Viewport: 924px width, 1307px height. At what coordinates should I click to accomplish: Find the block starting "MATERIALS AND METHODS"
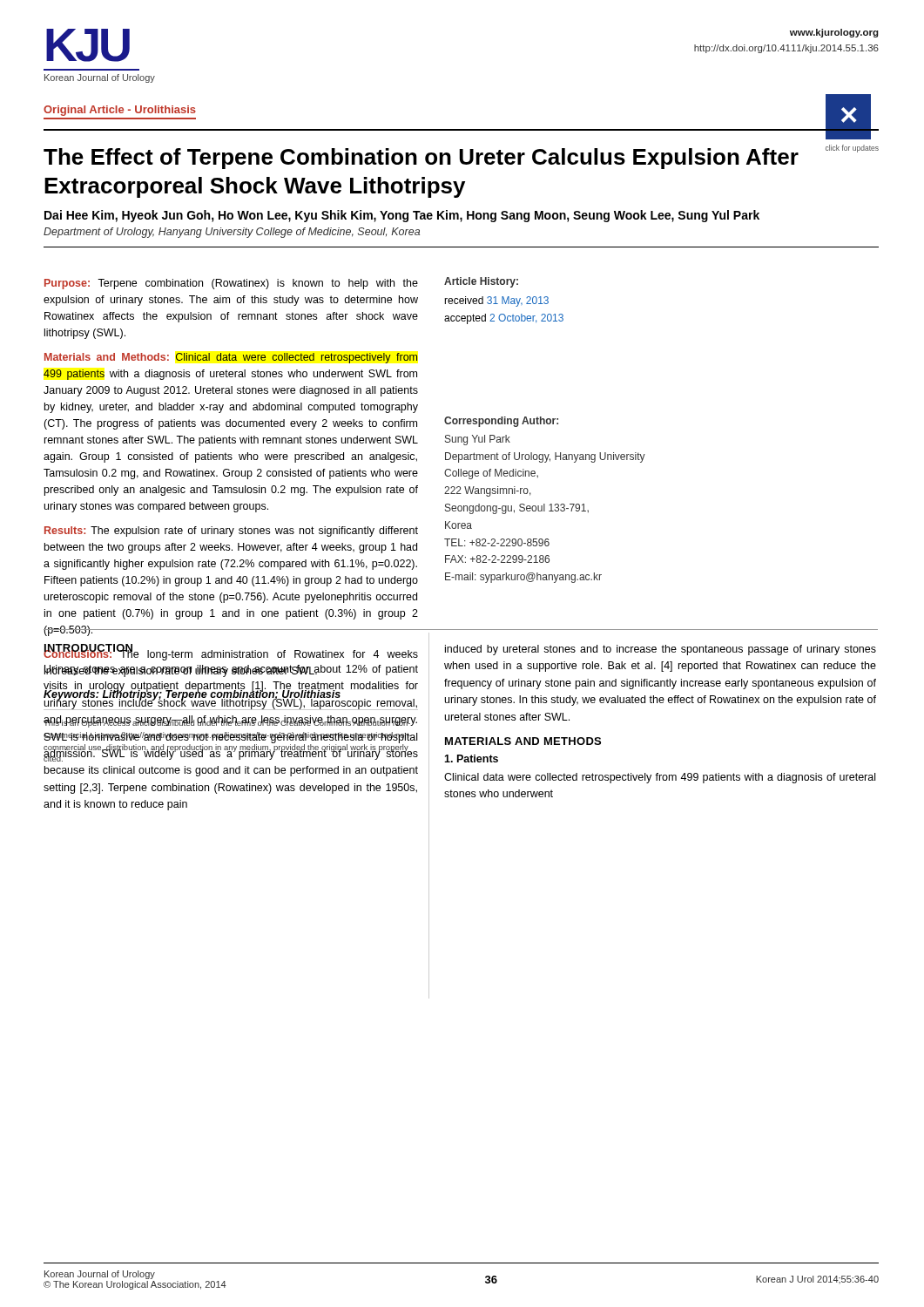coord(523,741)
